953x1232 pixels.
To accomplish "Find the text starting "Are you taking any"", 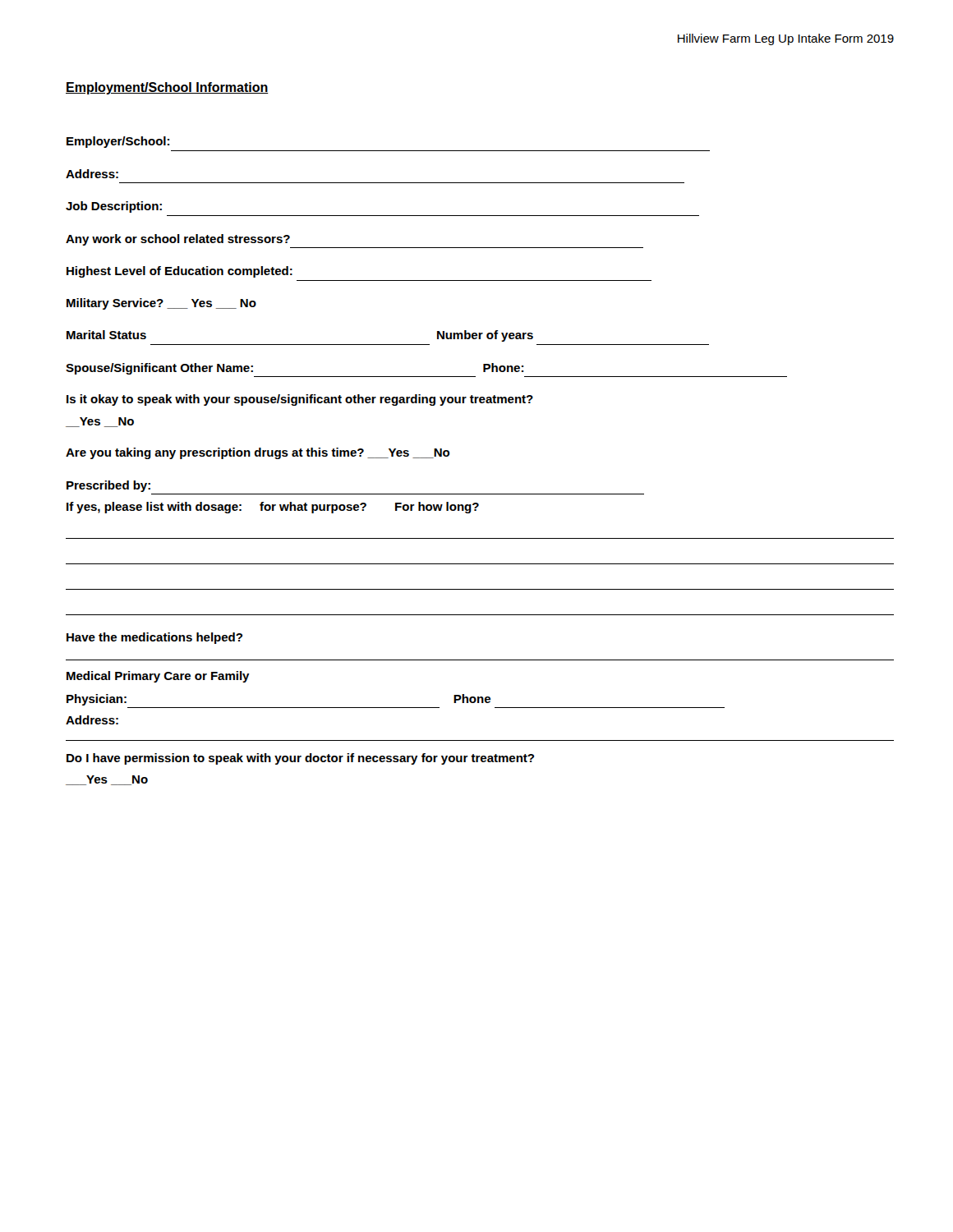I will (x=258, y=452).
